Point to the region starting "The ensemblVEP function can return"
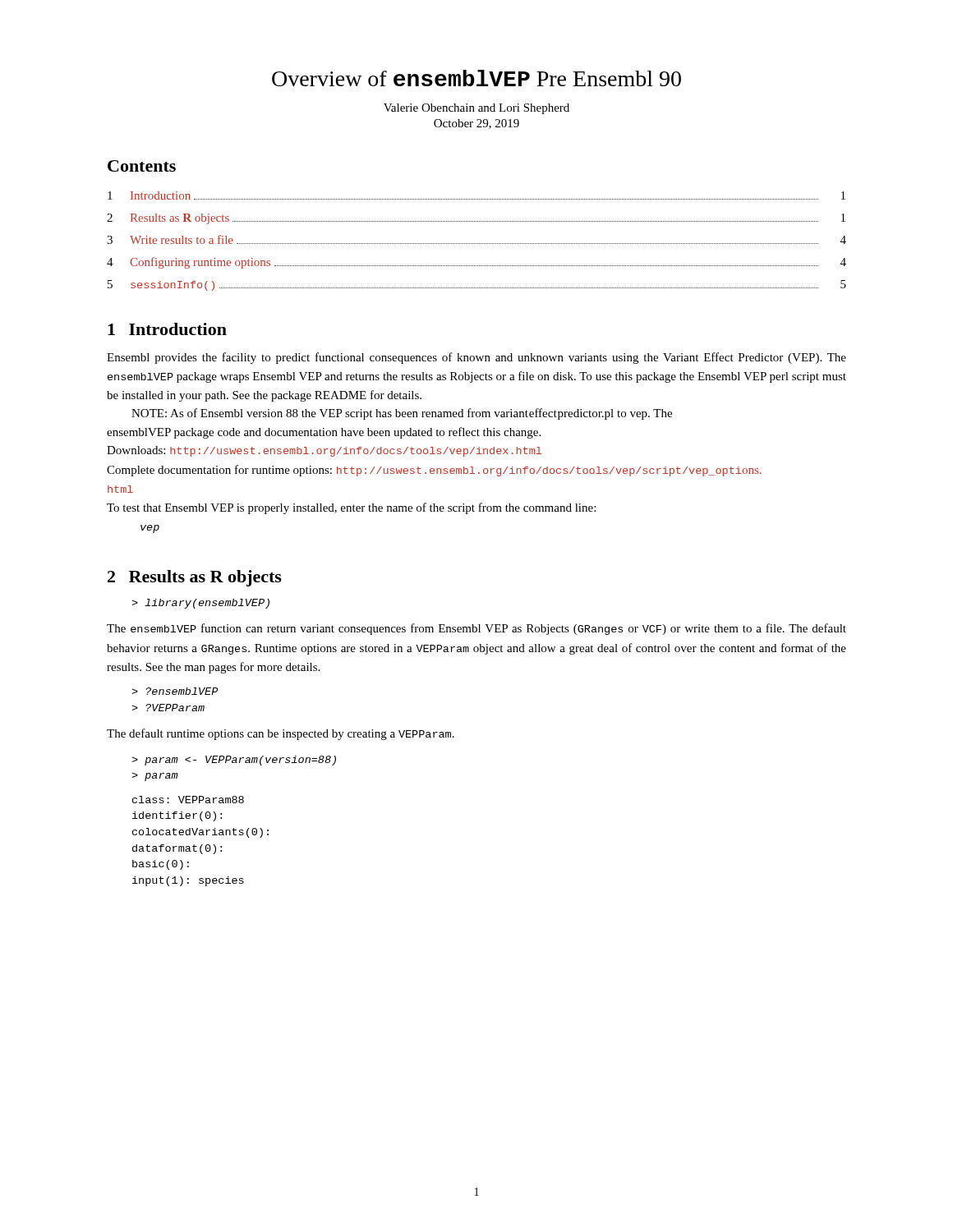Viewport: 953px width, 1232px height. 476,648
